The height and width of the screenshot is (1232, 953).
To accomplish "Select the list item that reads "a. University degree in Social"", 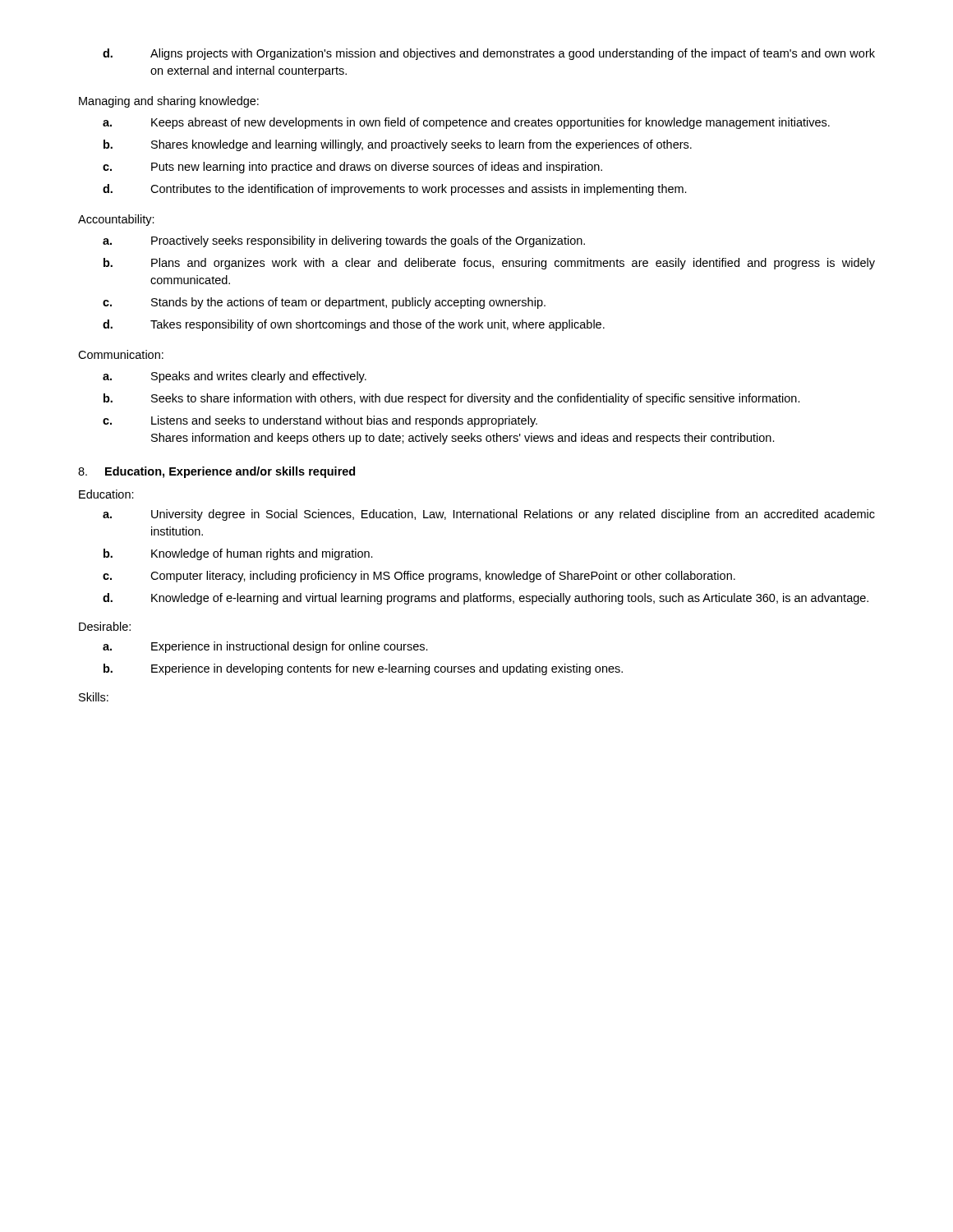I will [x=476, y=523].
